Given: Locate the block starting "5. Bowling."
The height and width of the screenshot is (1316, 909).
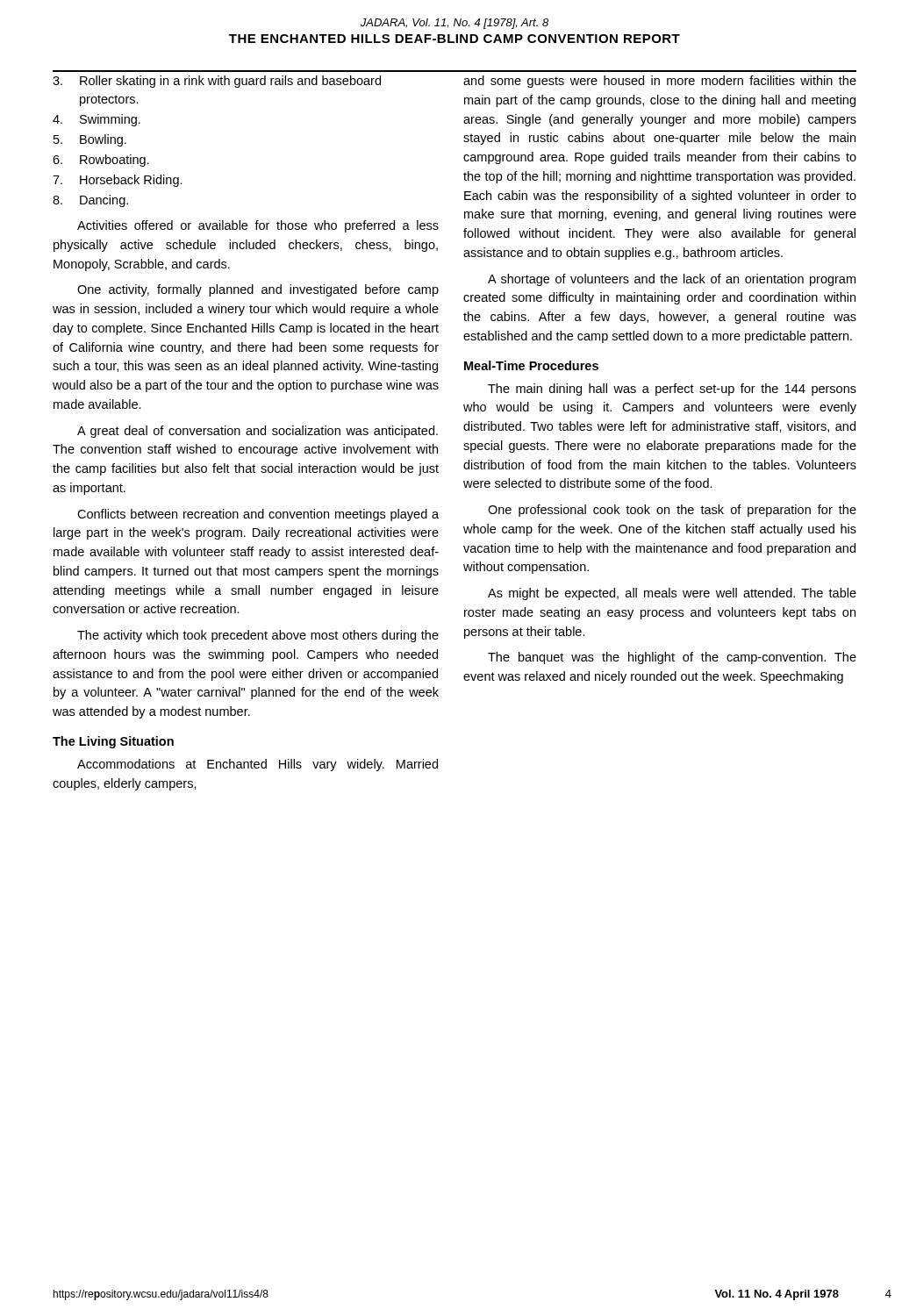Looking at the screenshot, I should (x=90, y=140).
